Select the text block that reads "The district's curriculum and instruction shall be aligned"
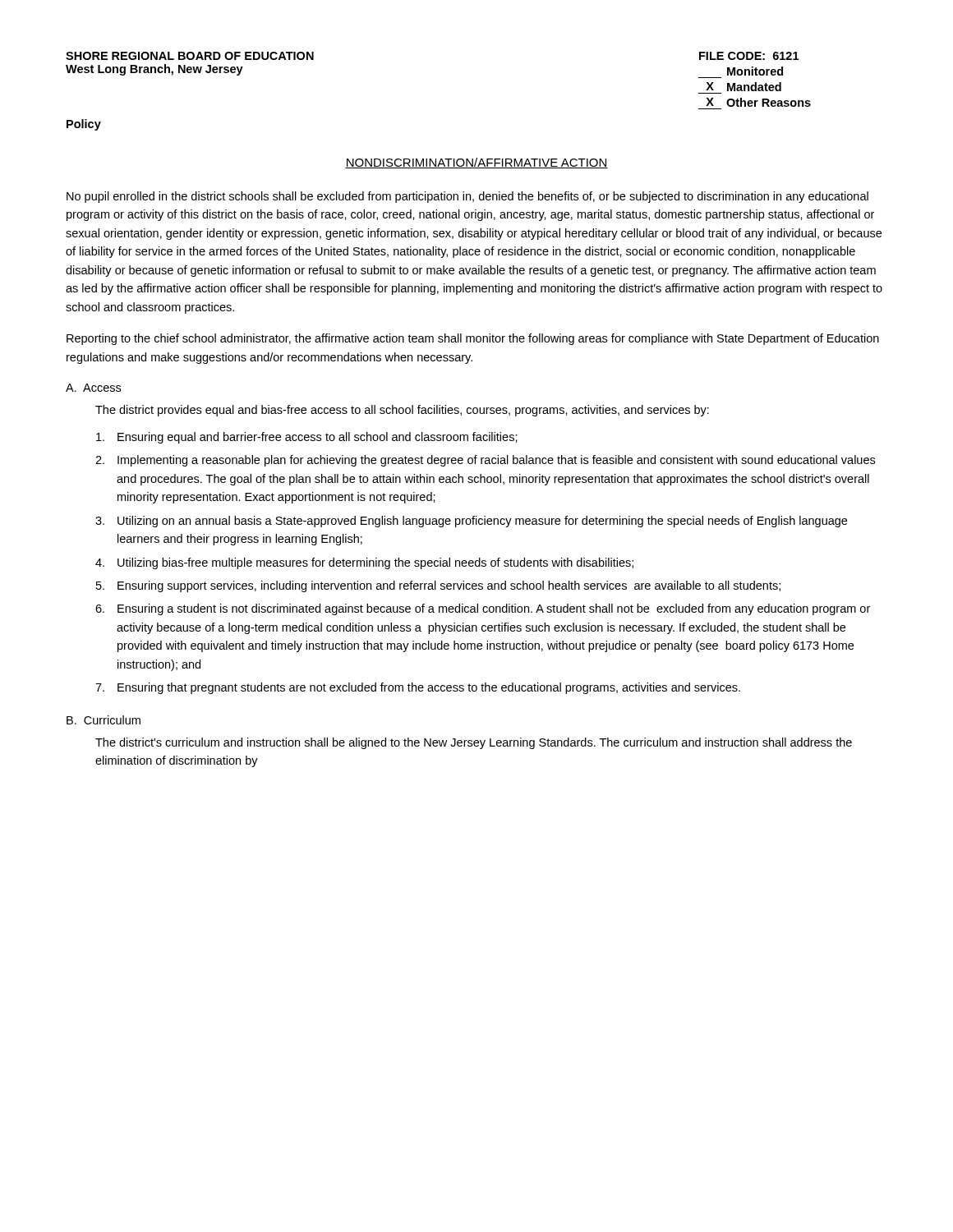953x1232 pixels. pos(474,752)
